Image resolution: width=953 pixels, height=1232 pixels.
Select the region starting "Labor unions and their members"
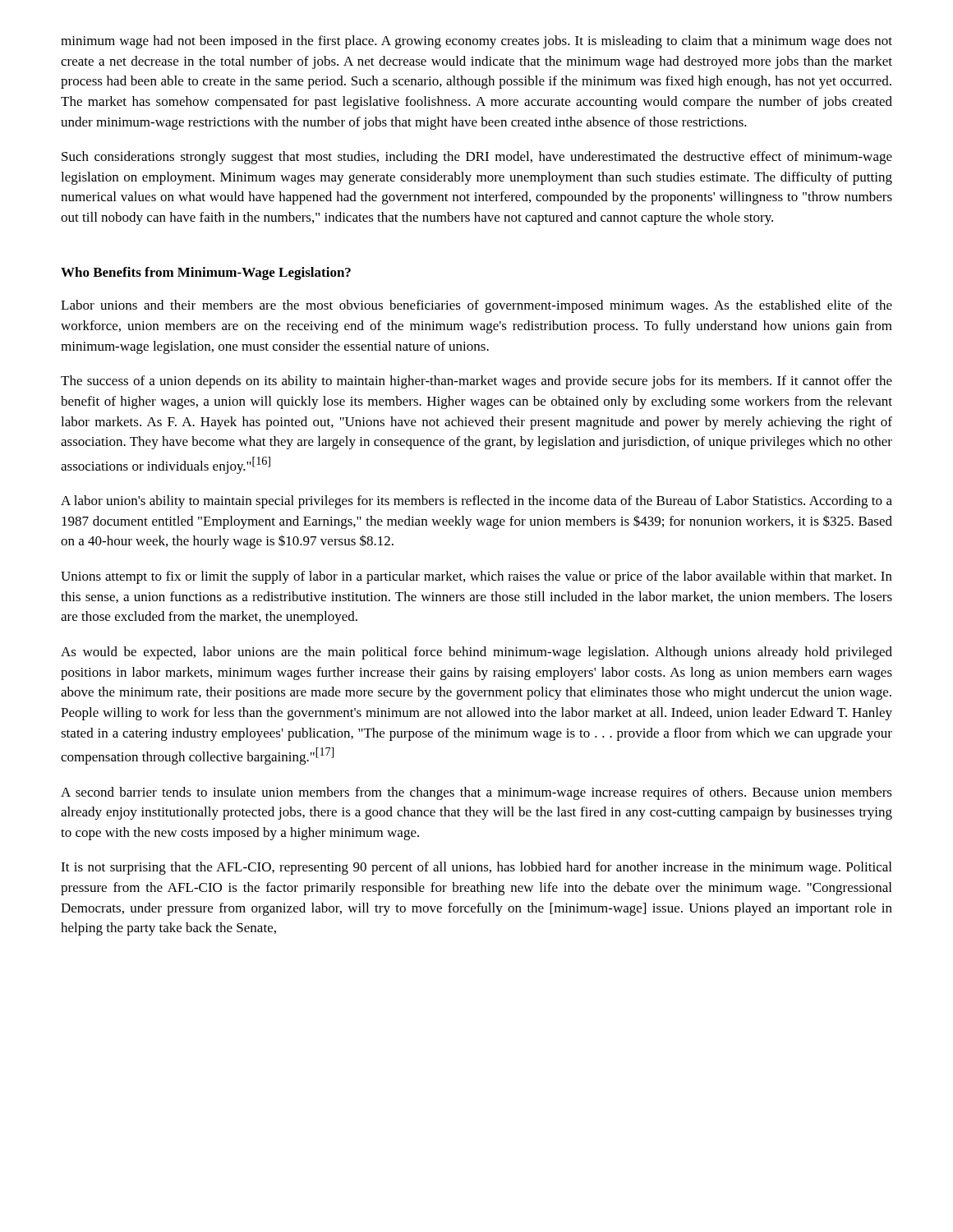476,326
